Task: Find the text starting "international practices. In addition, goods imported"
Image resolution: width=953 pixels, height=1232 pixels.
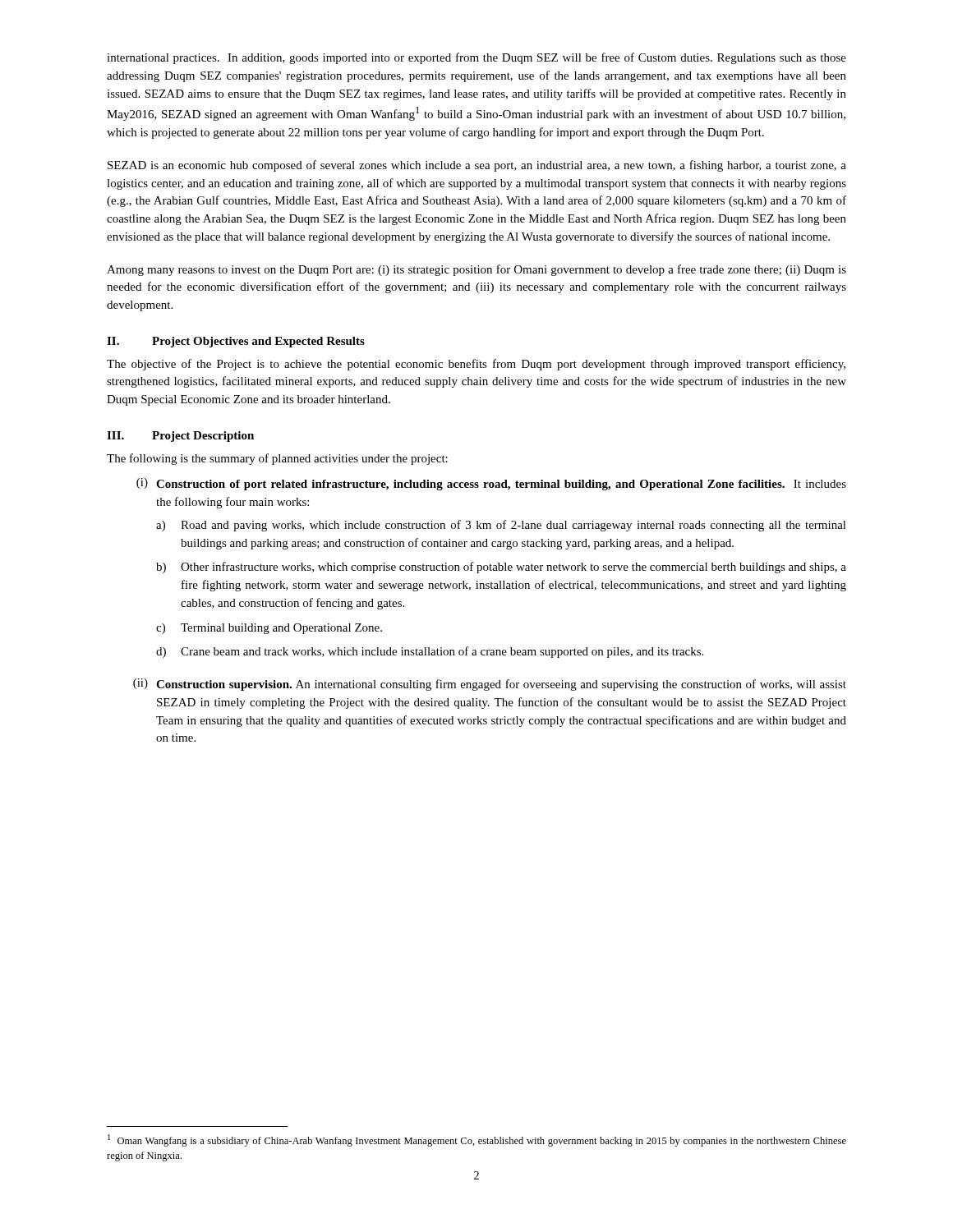Action: tap(476, 95)
